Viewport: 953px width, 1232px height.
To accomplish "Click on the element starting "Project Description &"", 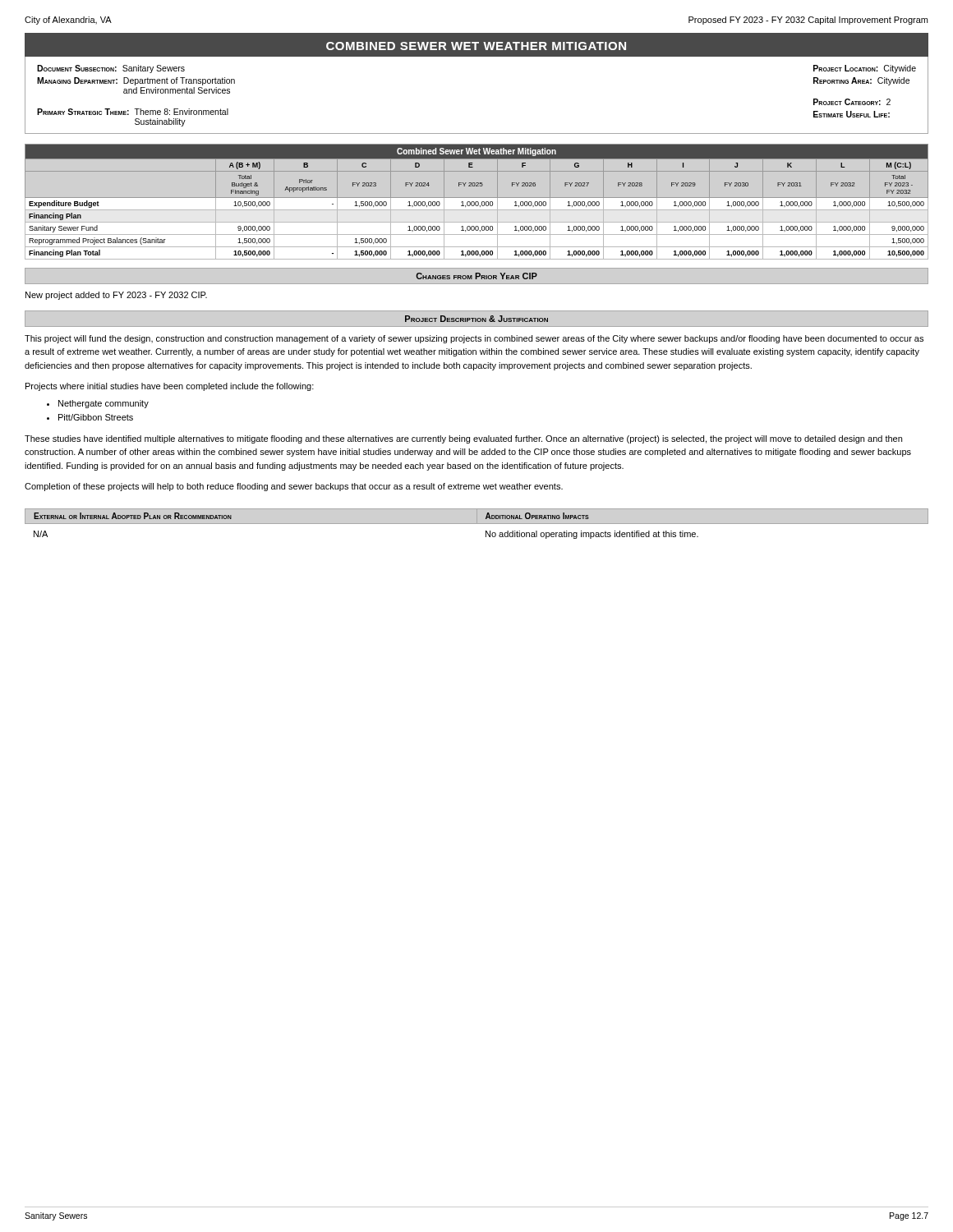I will [x=476, y=318].
